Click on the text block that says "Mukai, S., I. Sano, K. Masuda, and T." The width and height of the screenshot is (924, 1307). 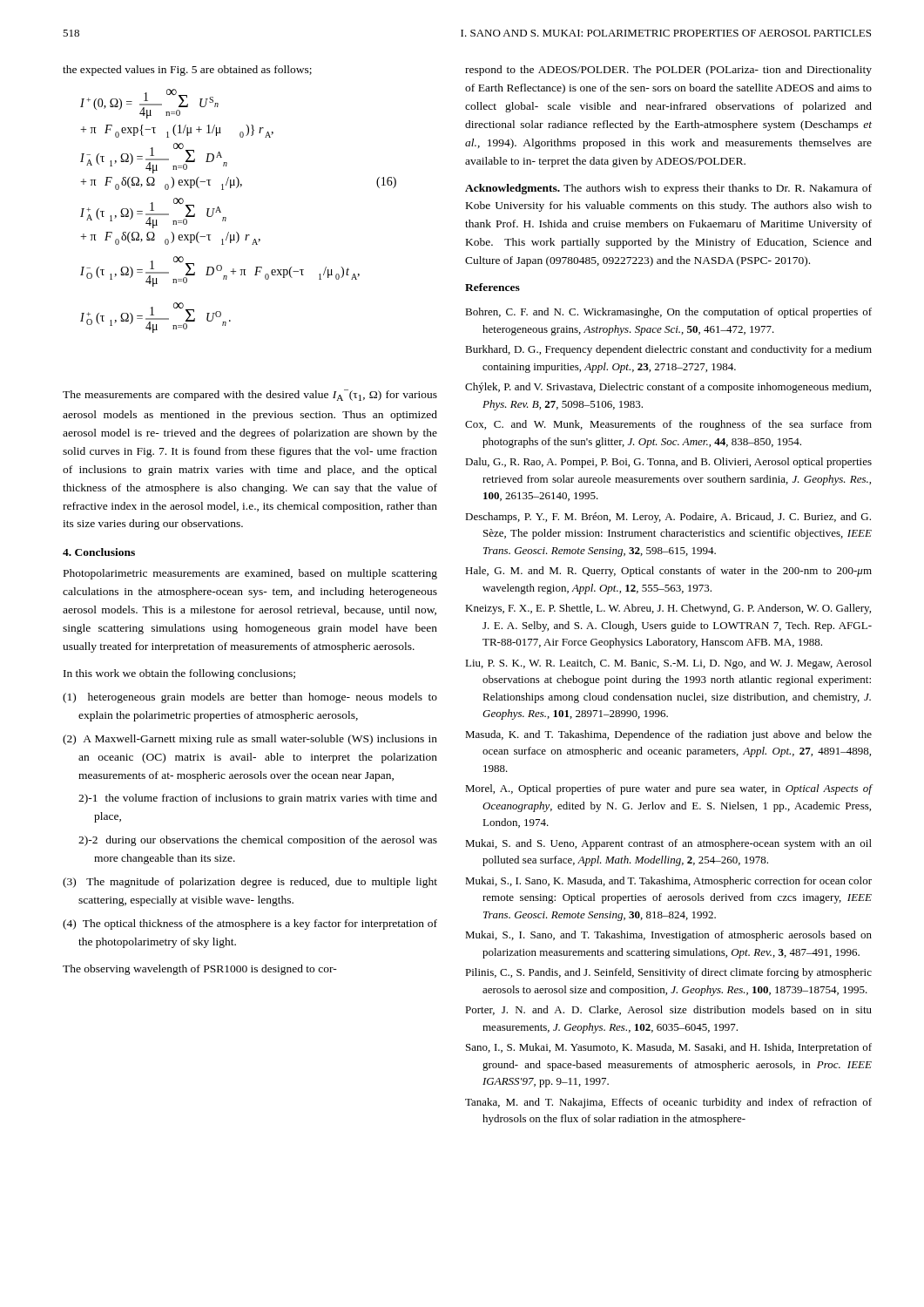point(668,897)
